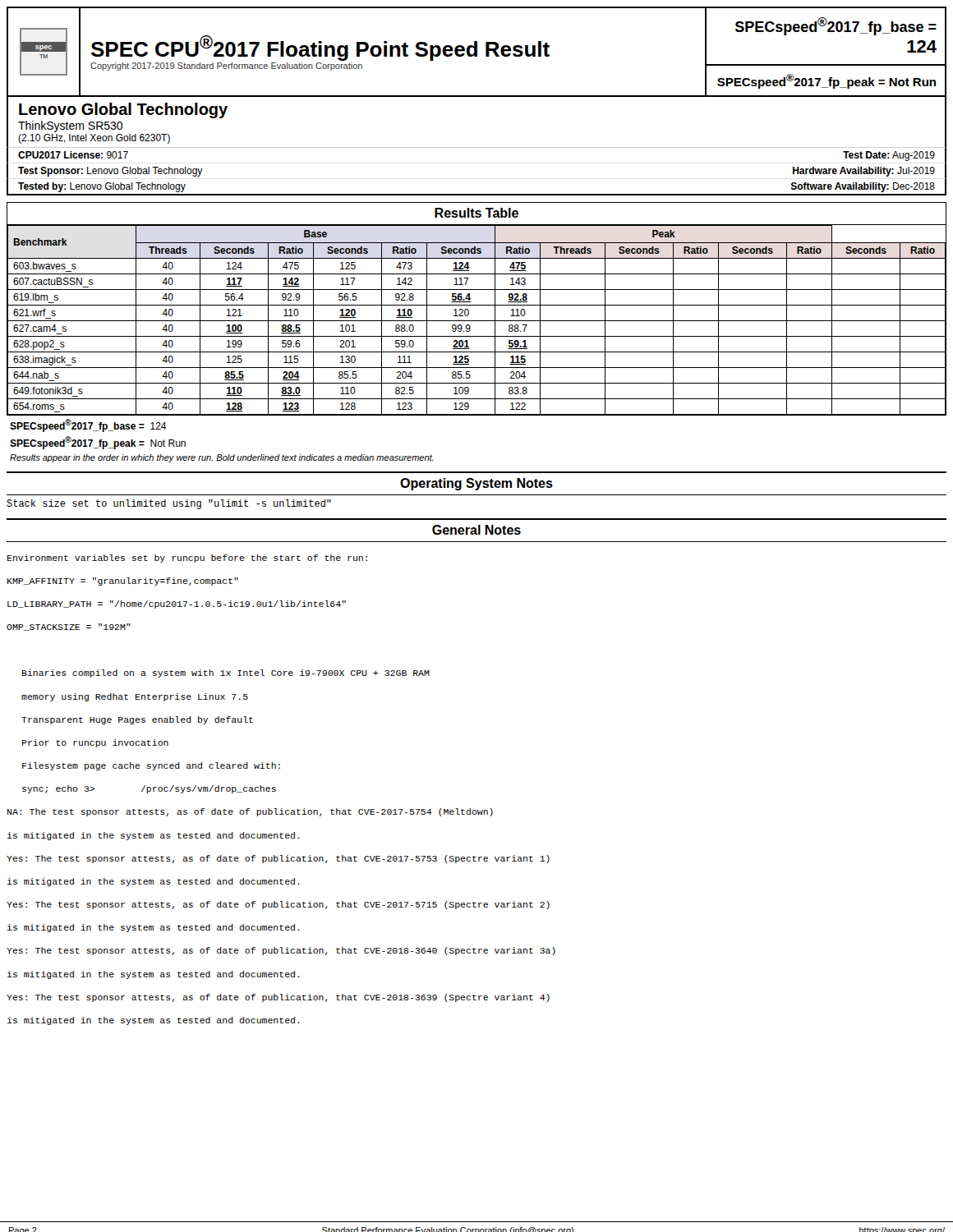
Task: Find the text starting "SPEC CPU®2017 Floating Point Speed Result"
Action: (x=320, y=47)
